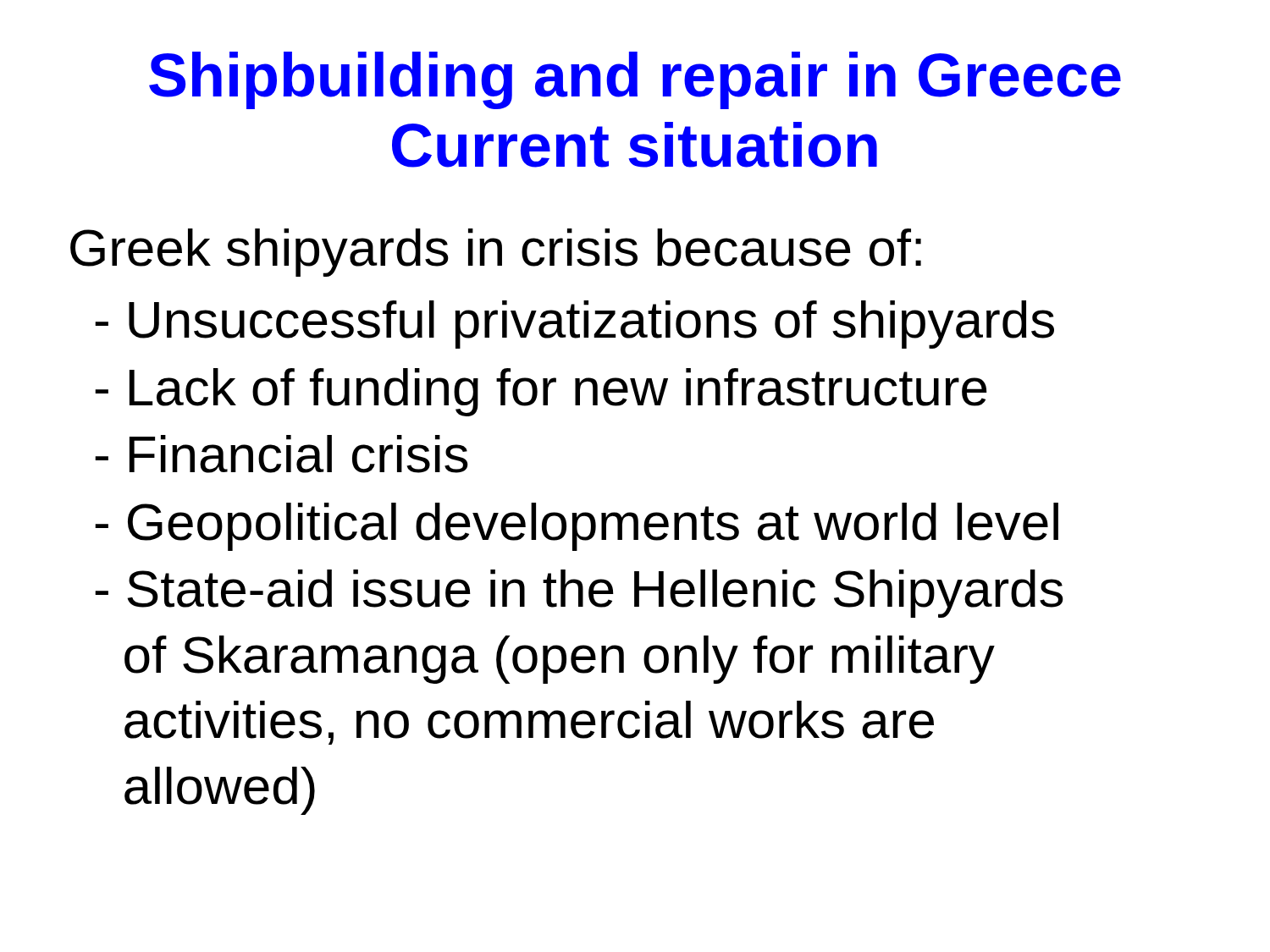The height and width of the screenshot is (952, 1270).
Task: Find the text block starting "Unsuccessful privatizations of shipyards"
Action: coord(574,320)
